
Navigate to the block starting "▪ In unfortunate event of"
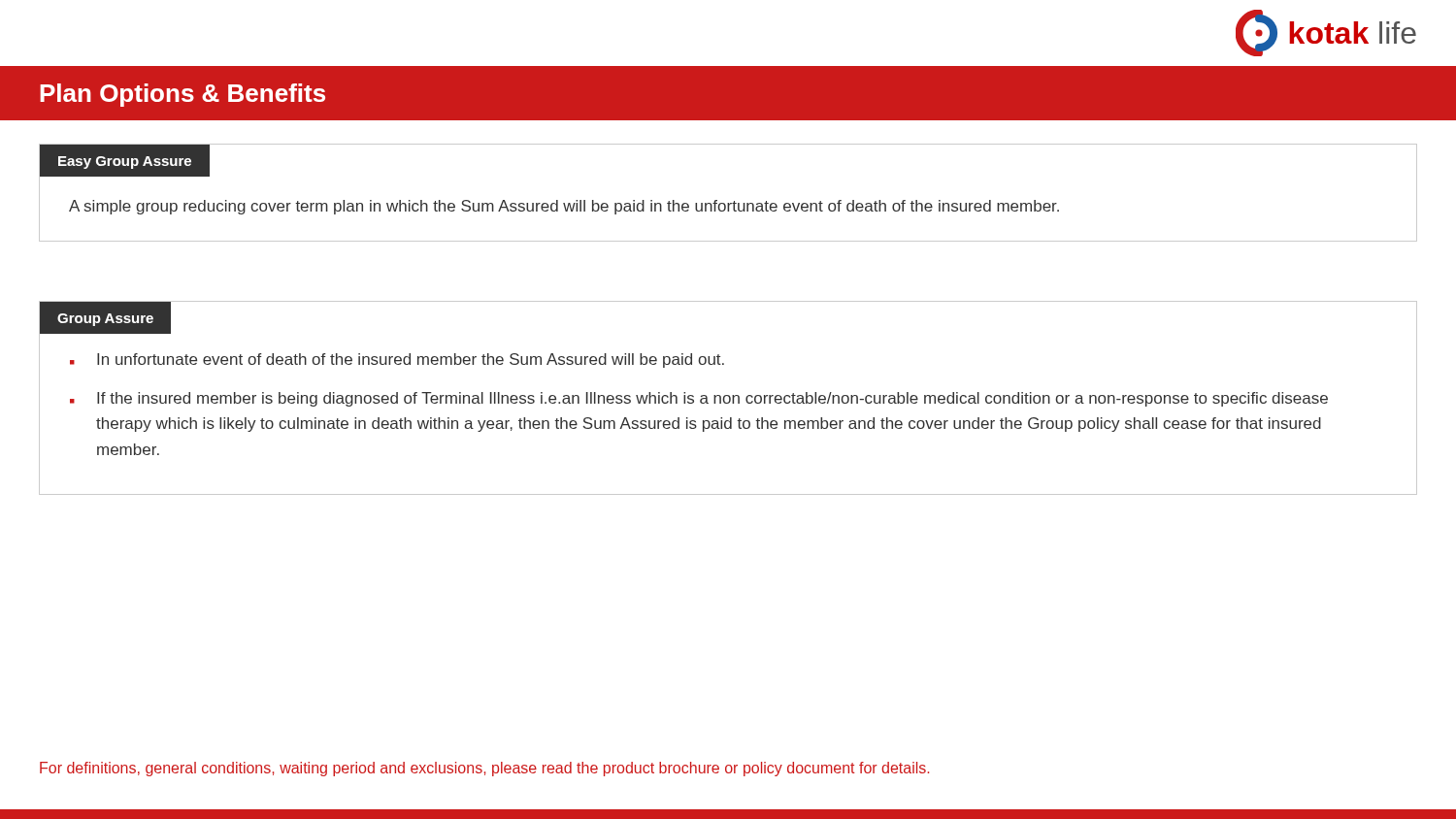pyautogui.click(x=728, y=362)
